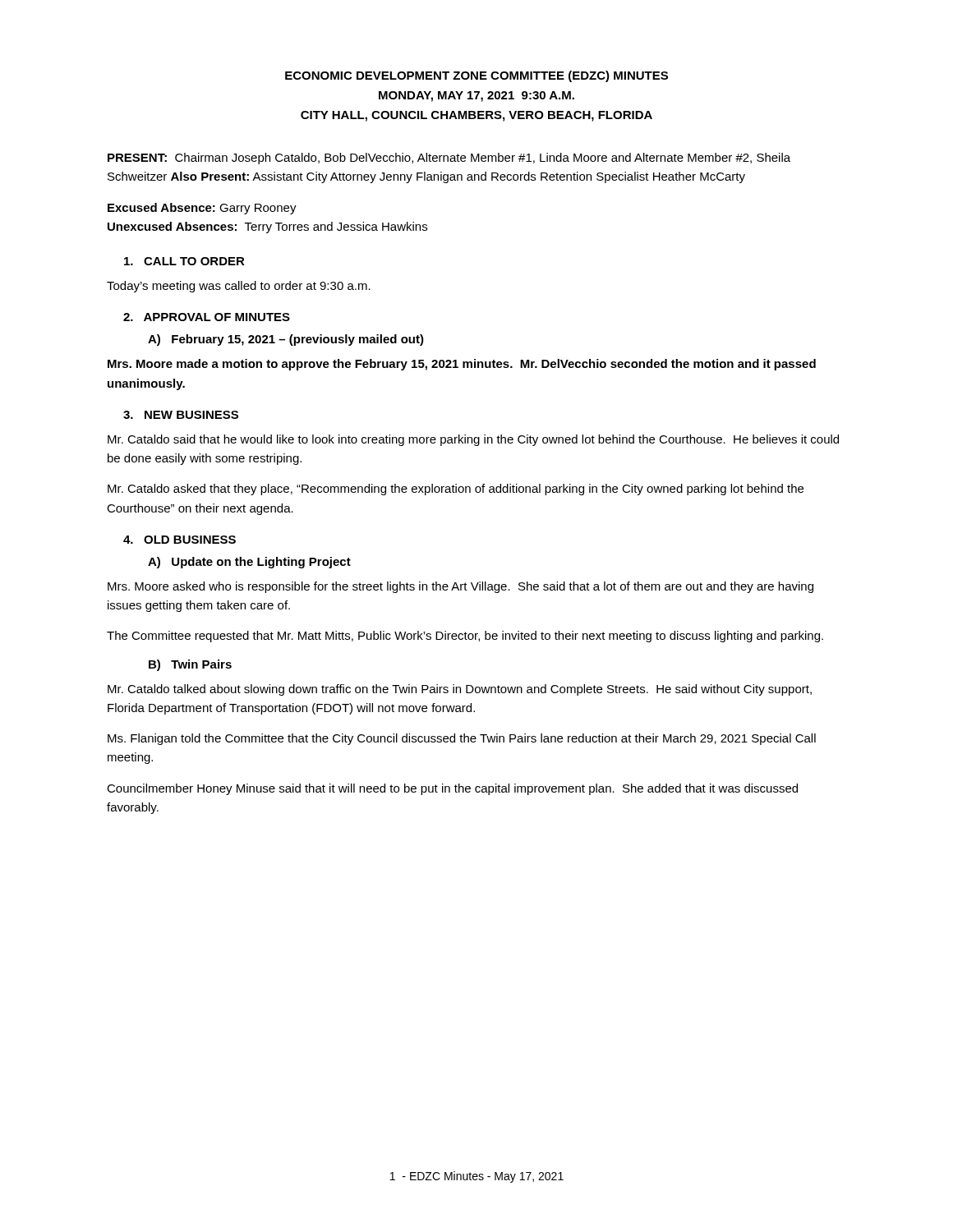Locate the region starting "4. OLD BUSINESS"
953x1232 pixels.
180,539
